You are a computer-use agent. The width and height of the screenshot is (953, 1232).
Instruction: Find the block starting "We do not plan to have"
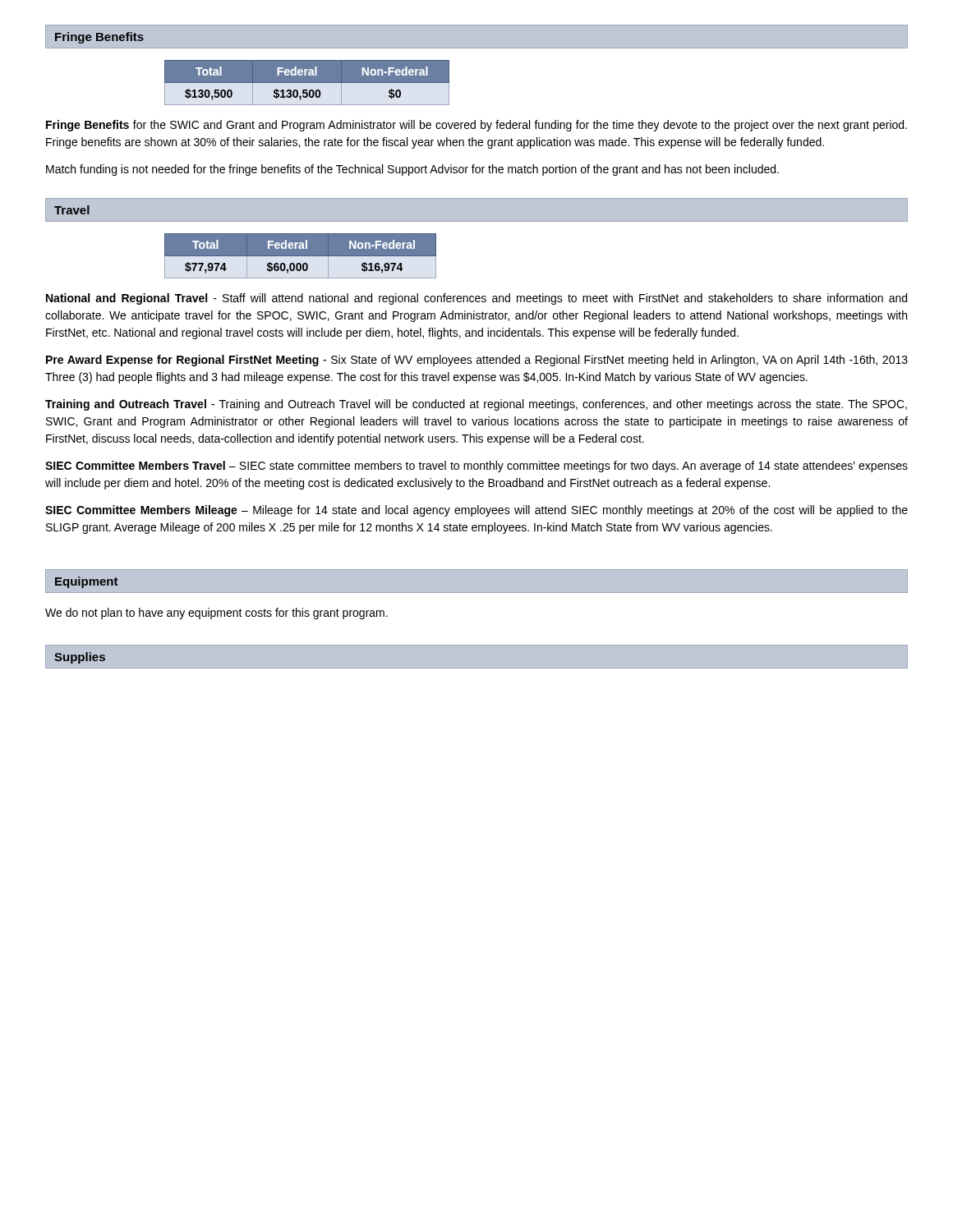tap(217, 613)
